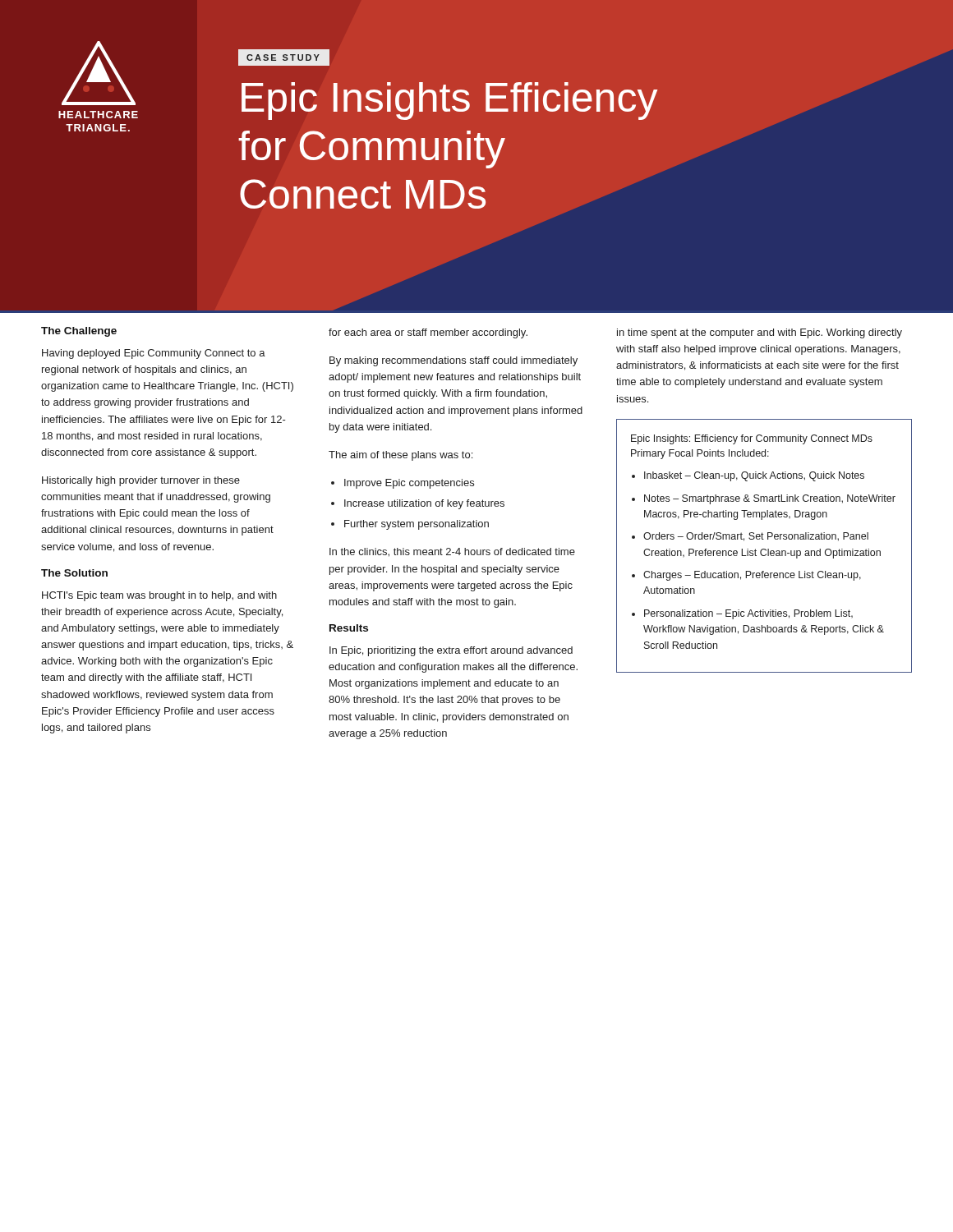The image size is (953, 1232).
Task: Point to the block beginning "Personalization – Epic Activities, Problem List, Workflow Navigation,"
Action: point(764,629)
